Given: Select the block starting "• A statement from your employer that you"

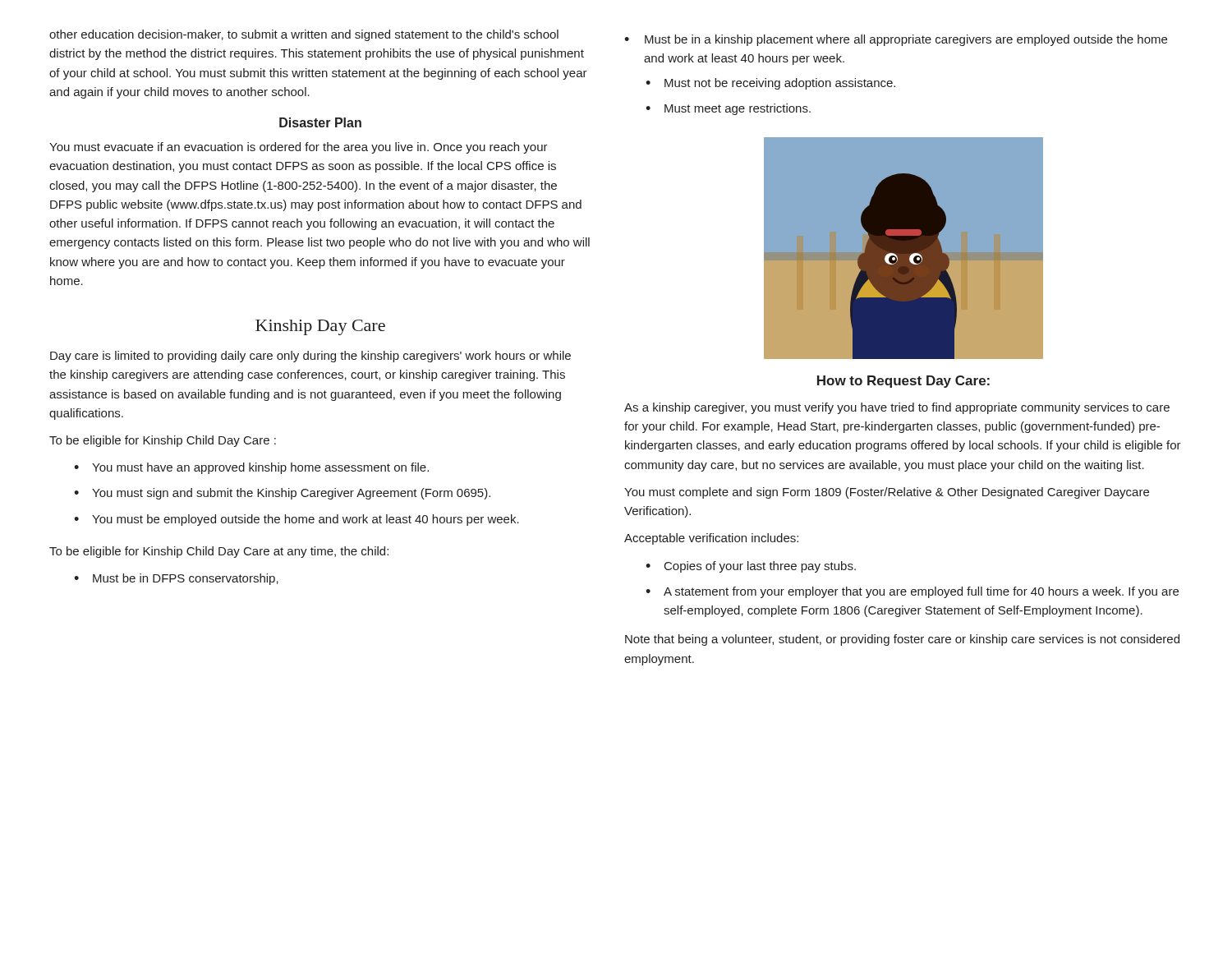Looking at the screenshot, I should tap(914, 601).
